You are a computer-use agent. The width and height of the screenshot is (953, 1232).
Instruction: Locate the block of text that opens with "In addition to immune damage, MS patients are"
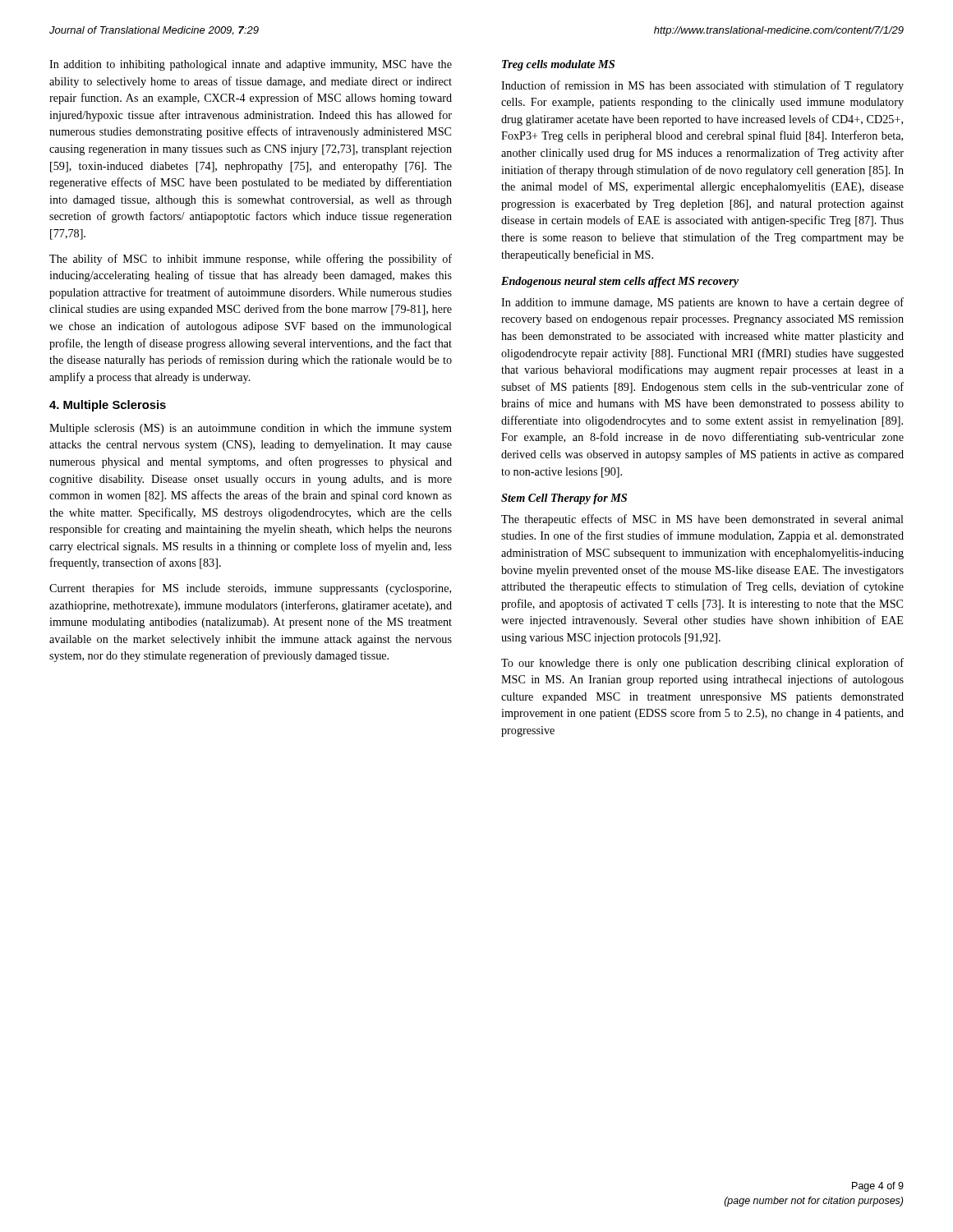[702, 387]
